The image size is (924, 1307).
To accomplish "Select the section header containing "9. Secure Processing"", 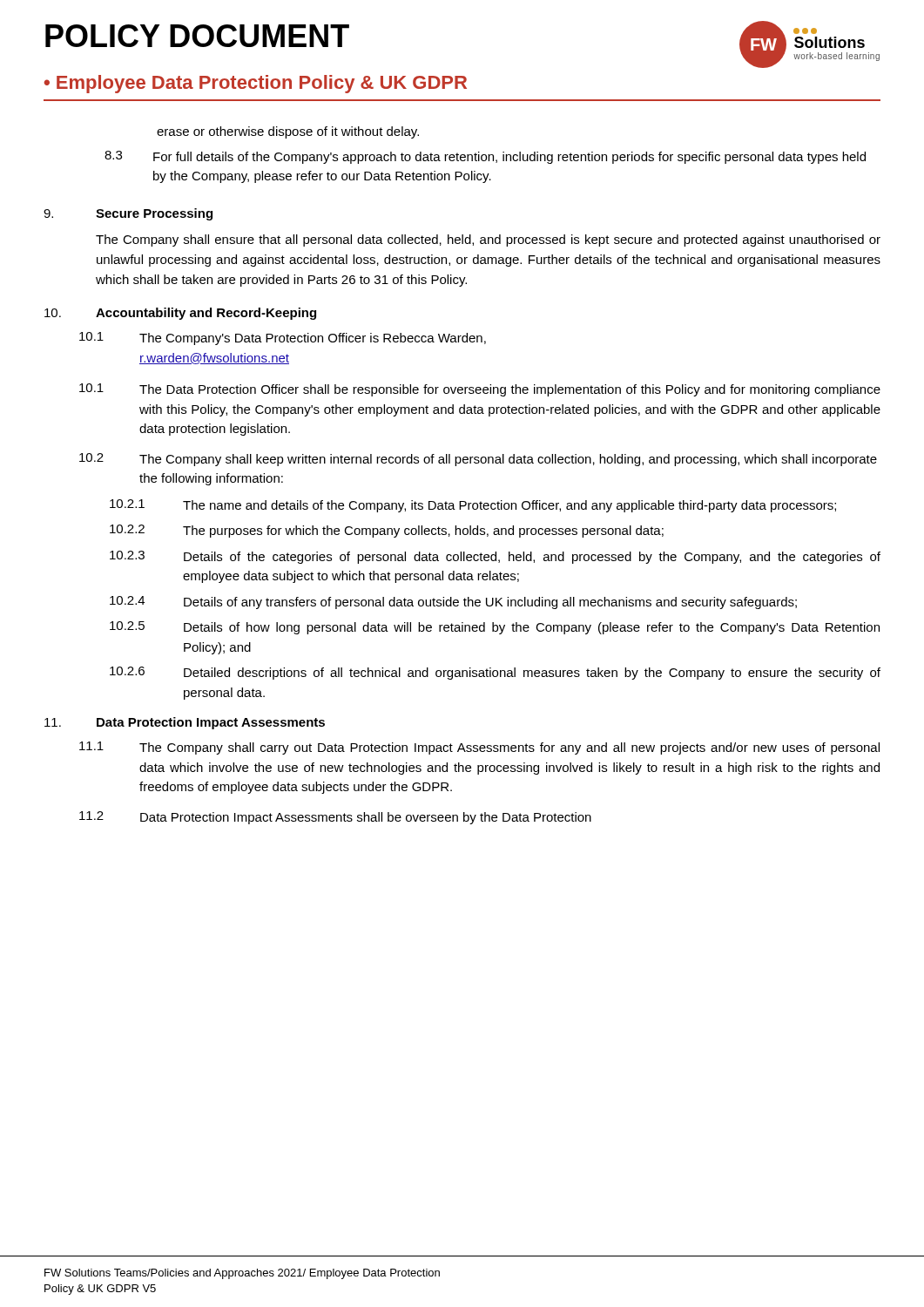I will [x=128, y=214].
